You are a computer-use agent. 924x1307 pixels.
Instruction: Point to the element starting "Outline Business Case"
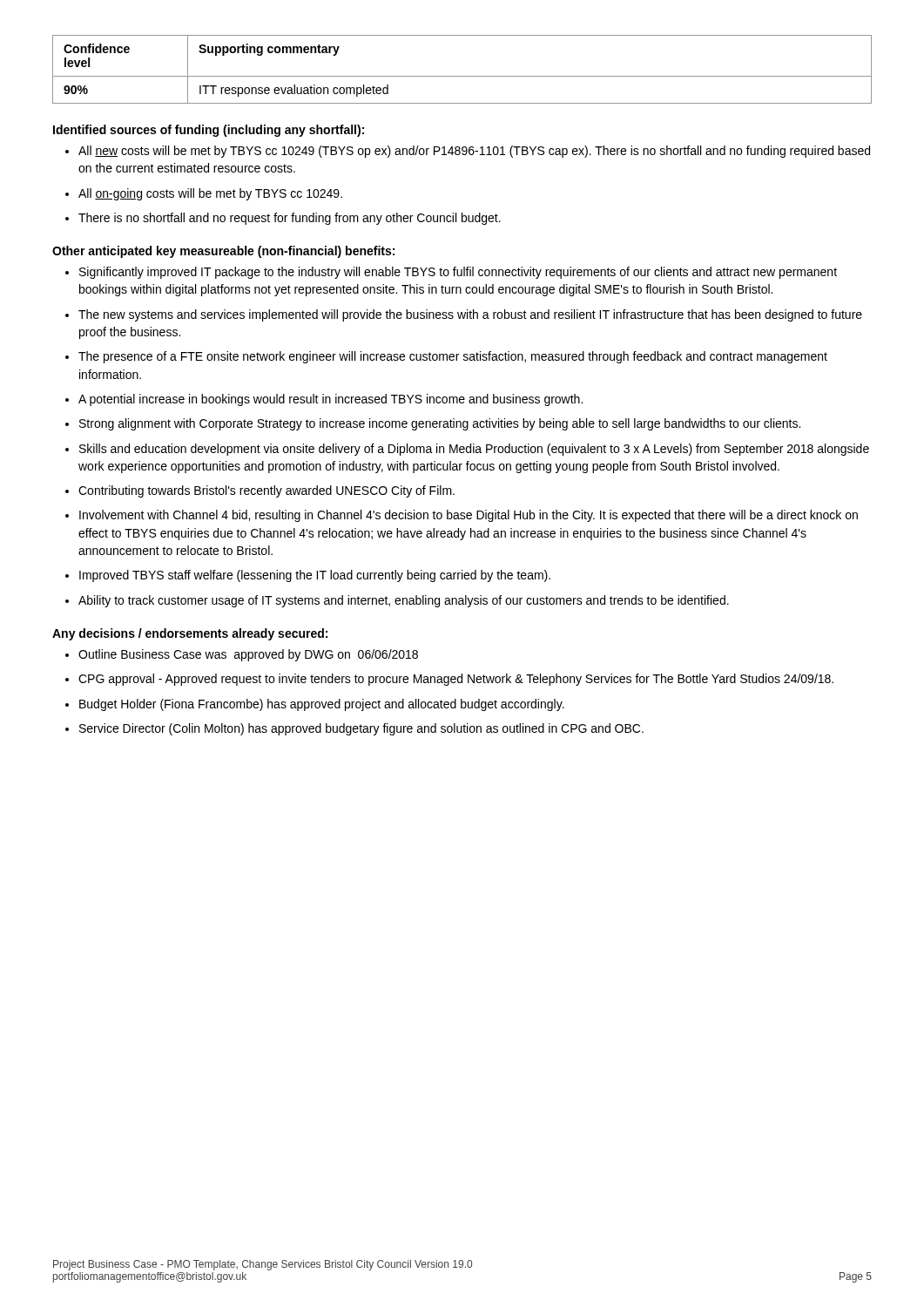248,654
